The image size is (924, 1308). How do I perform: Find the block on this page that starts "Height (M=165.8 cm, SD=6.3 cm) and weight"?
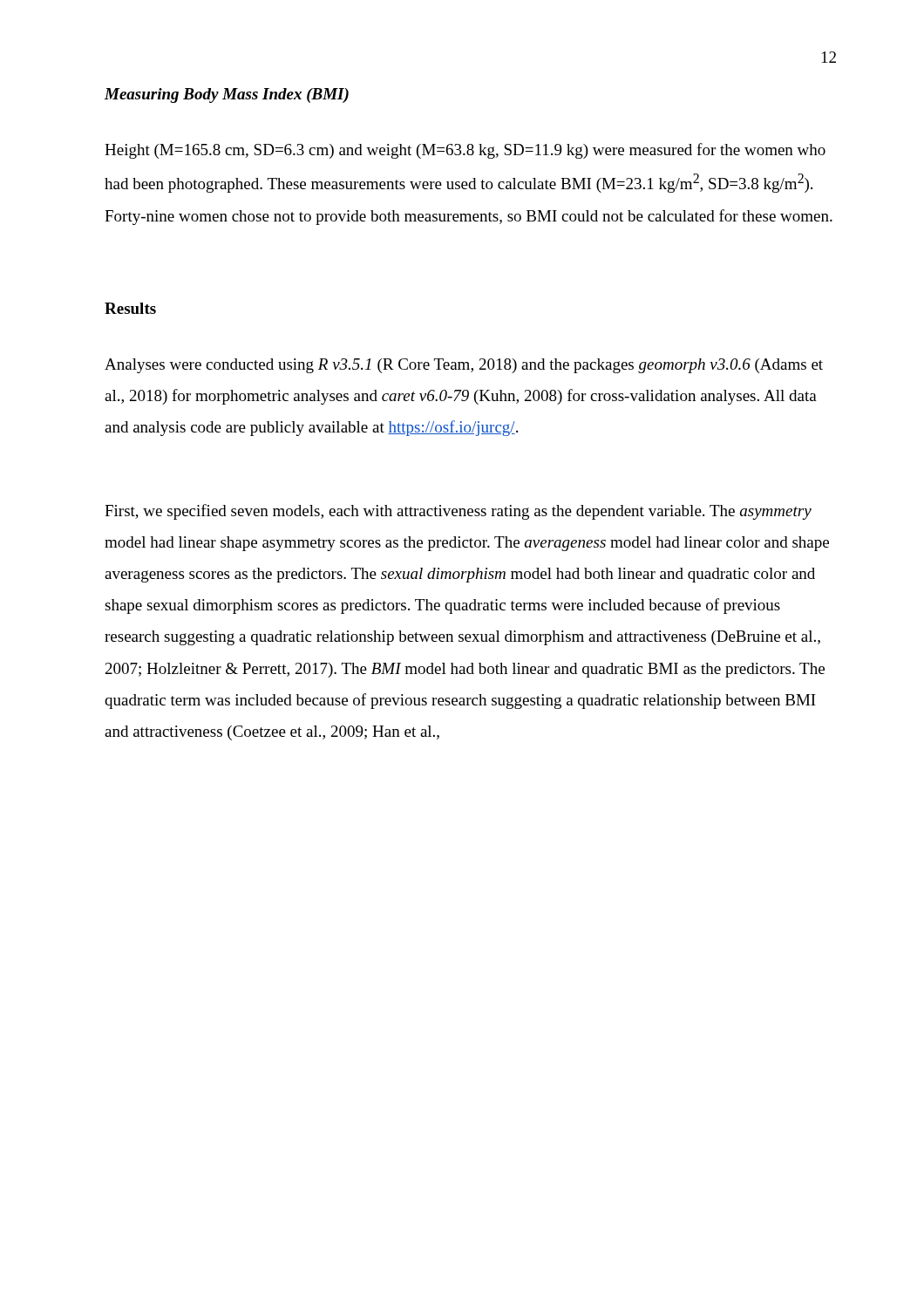[x=469, y=183]
